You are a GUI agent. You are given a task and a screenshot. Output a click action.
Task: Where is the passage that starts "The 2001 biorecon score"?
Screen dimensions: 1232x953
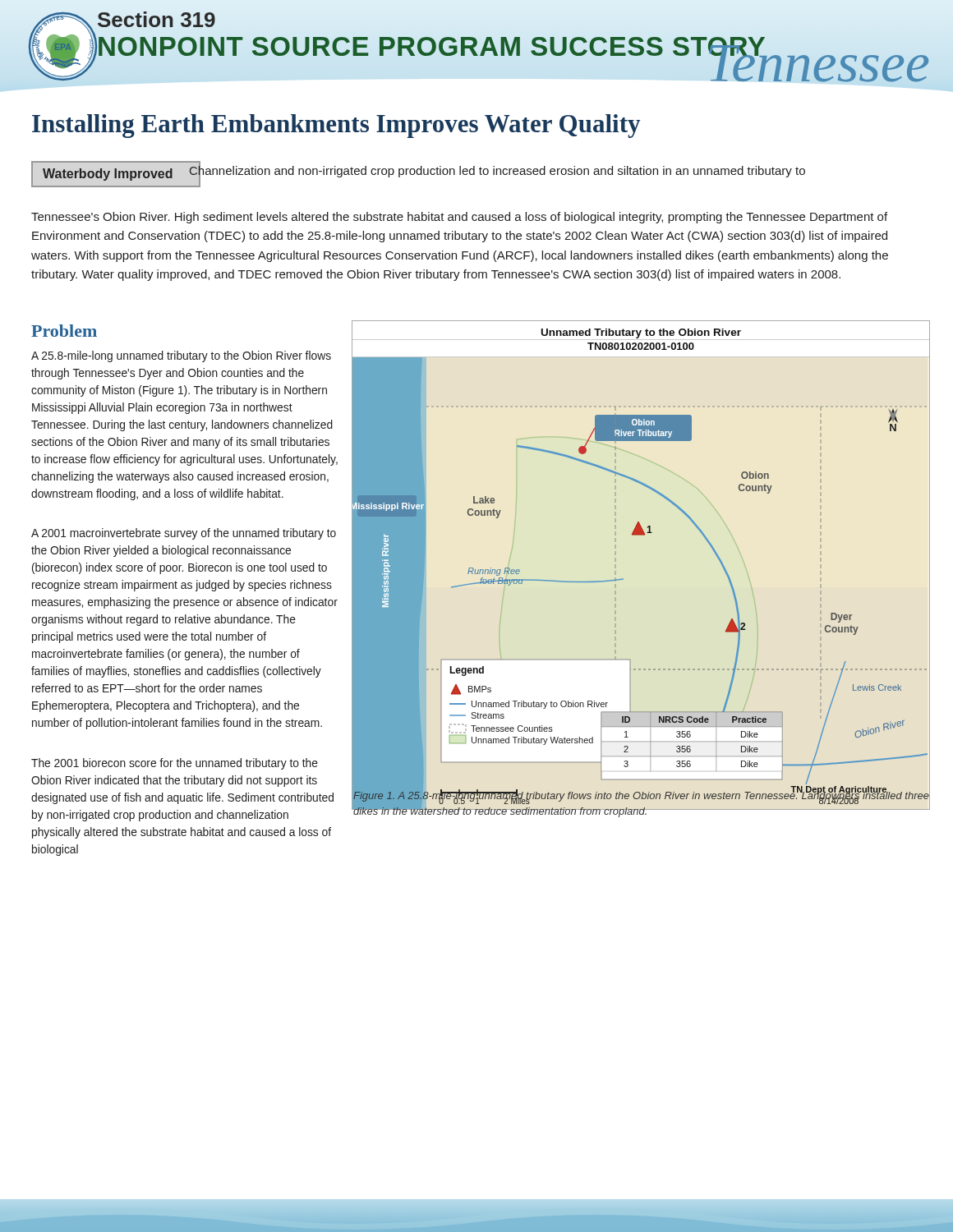click(183, 807)
